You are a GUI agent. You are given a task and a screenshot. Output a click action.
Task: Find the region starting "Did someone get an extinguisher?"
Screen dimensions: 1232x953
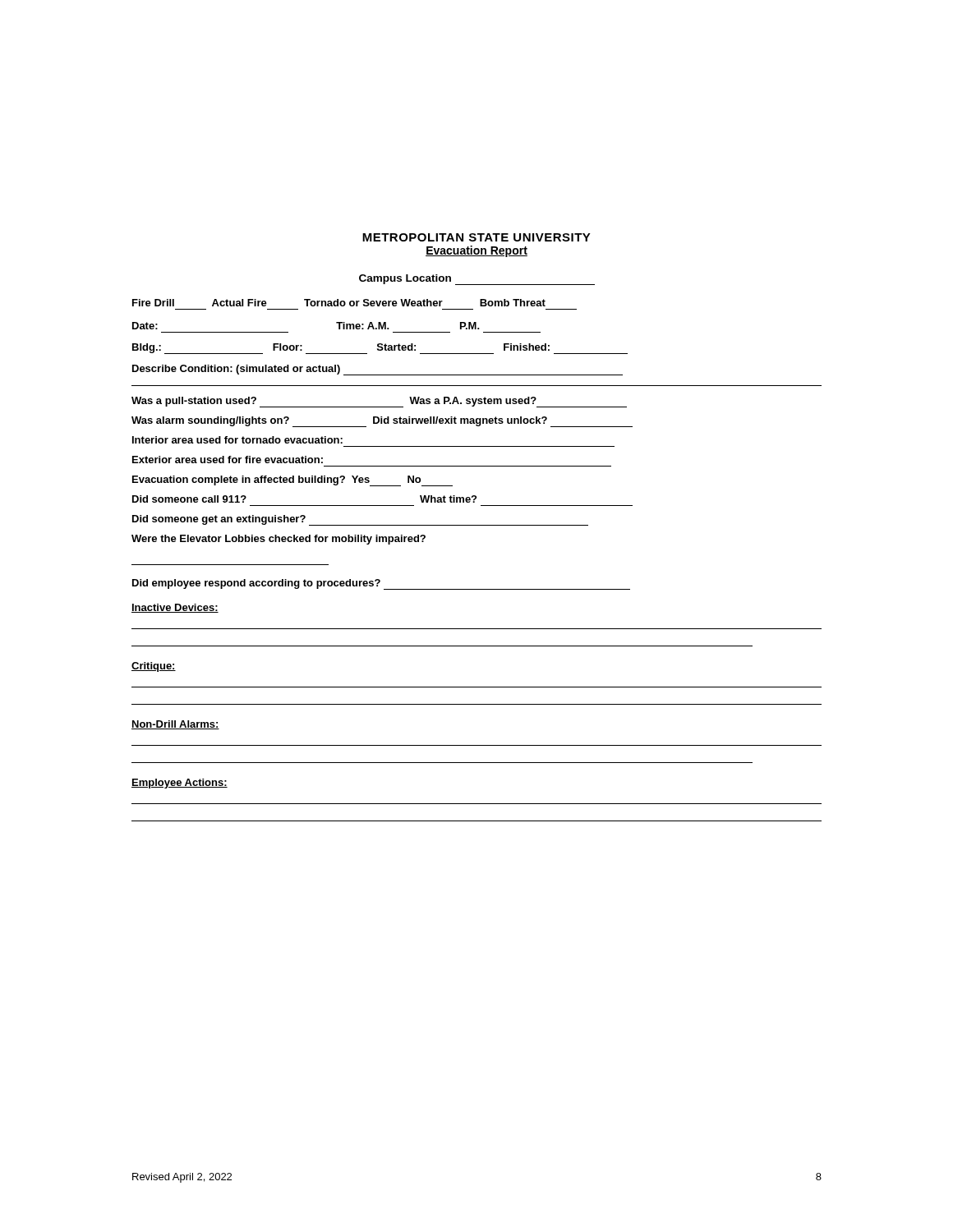[x=360, y=519]
